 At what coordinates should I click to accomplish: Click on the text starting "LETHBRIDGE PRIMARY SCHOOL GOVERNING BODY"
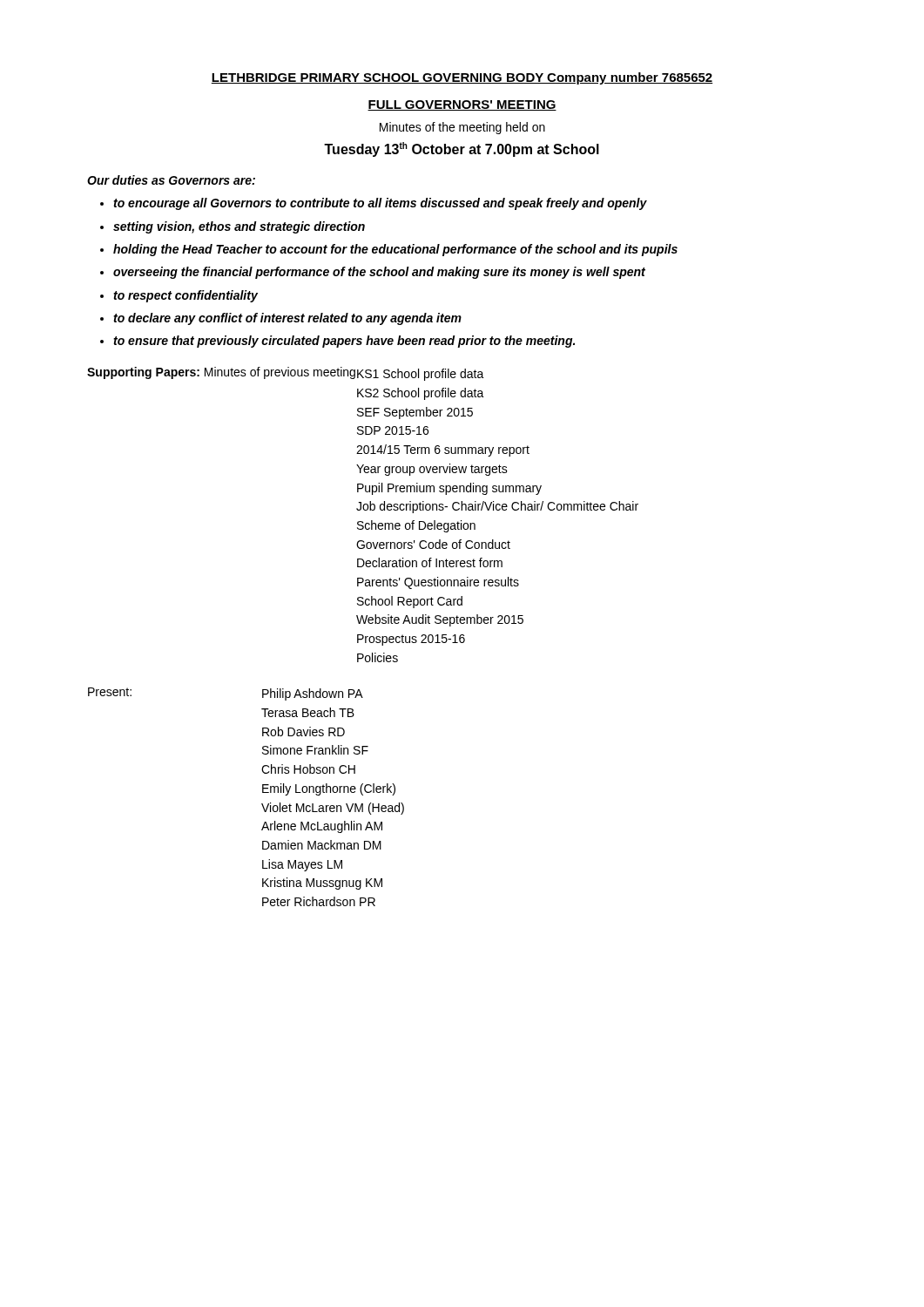(x=462, y=77)
